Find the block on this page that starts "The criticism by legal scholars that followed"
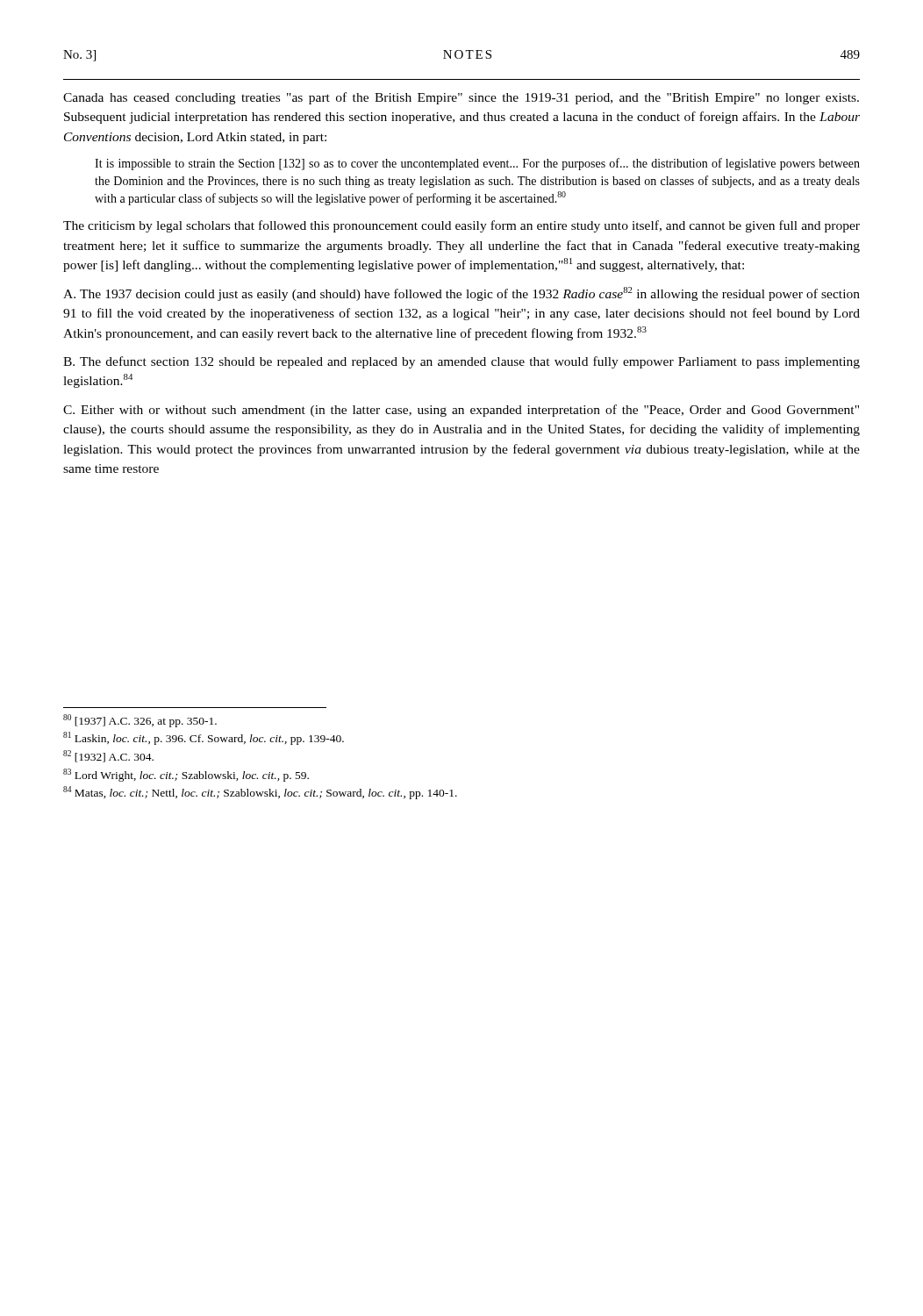Screen dimensions: 1316x923 [462, 246]
